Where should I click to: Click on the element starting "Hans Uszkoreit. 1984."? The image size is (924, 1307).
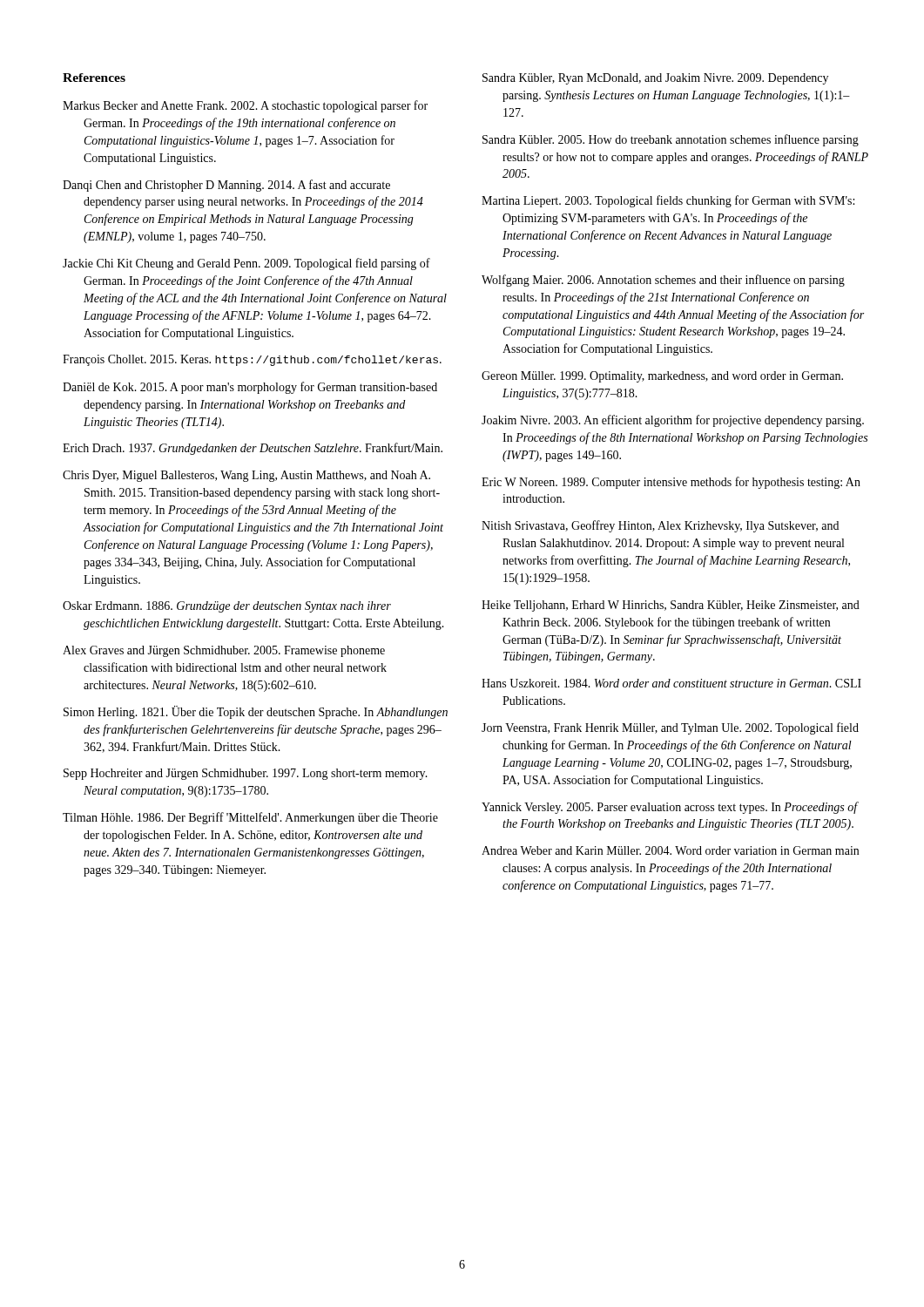pyautogui.click(x=672, y=692)
